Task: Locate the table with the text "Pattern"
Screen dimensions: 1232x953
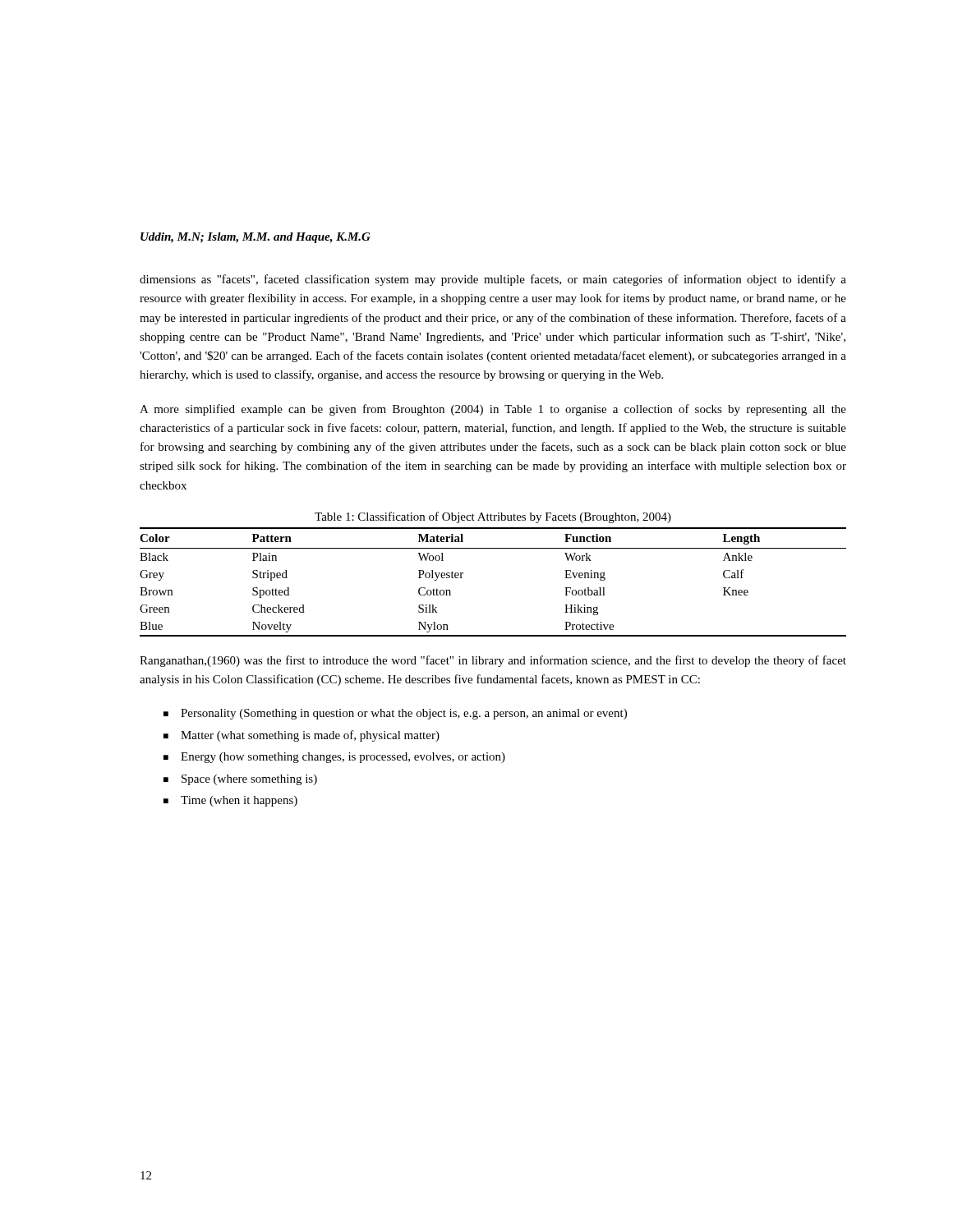Action: tap(493, 582)
